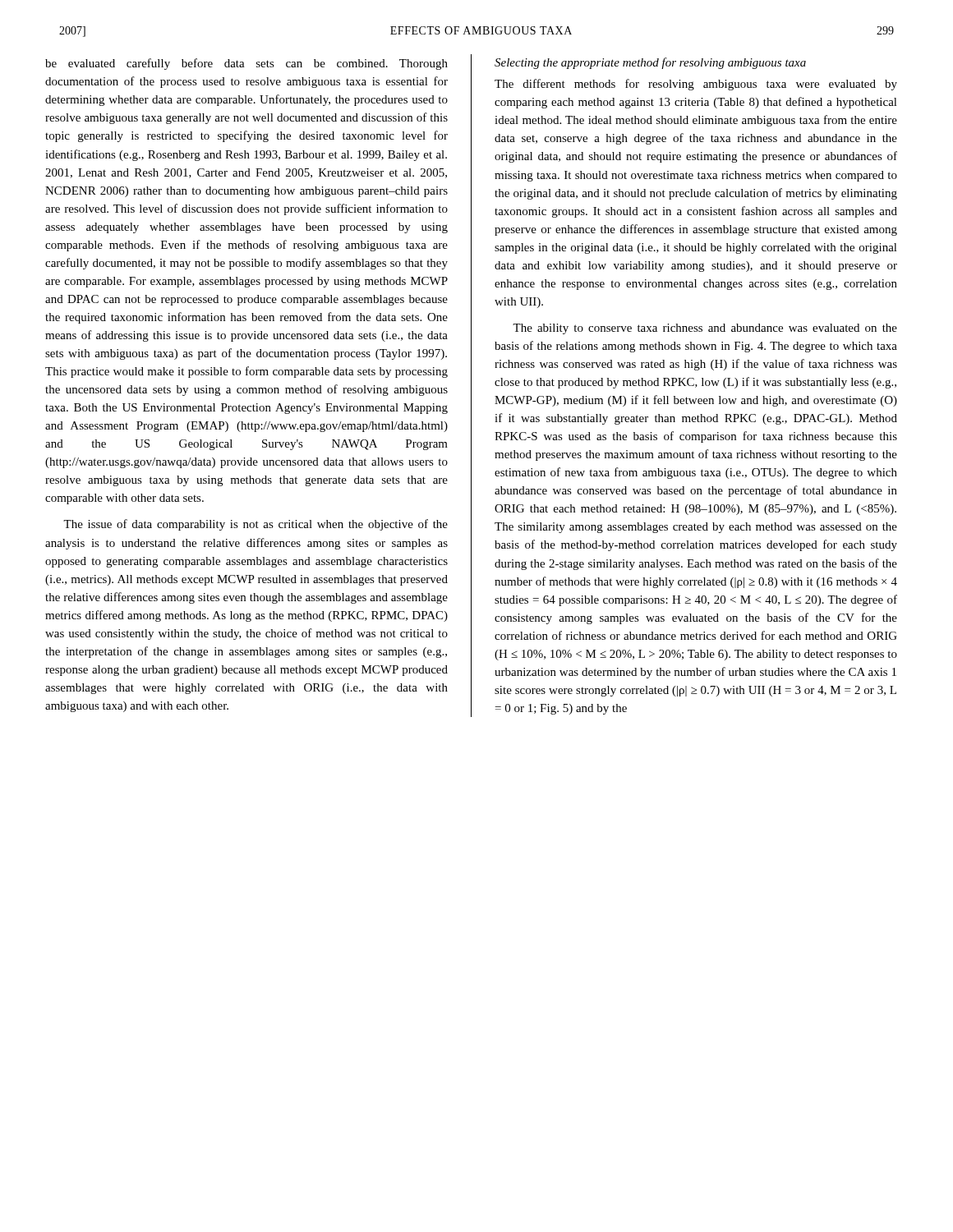Navigate to the text block starting "The issue of data comparability is not as"
This screenshot has height=1232, width=953.
[x=246, y=615]
